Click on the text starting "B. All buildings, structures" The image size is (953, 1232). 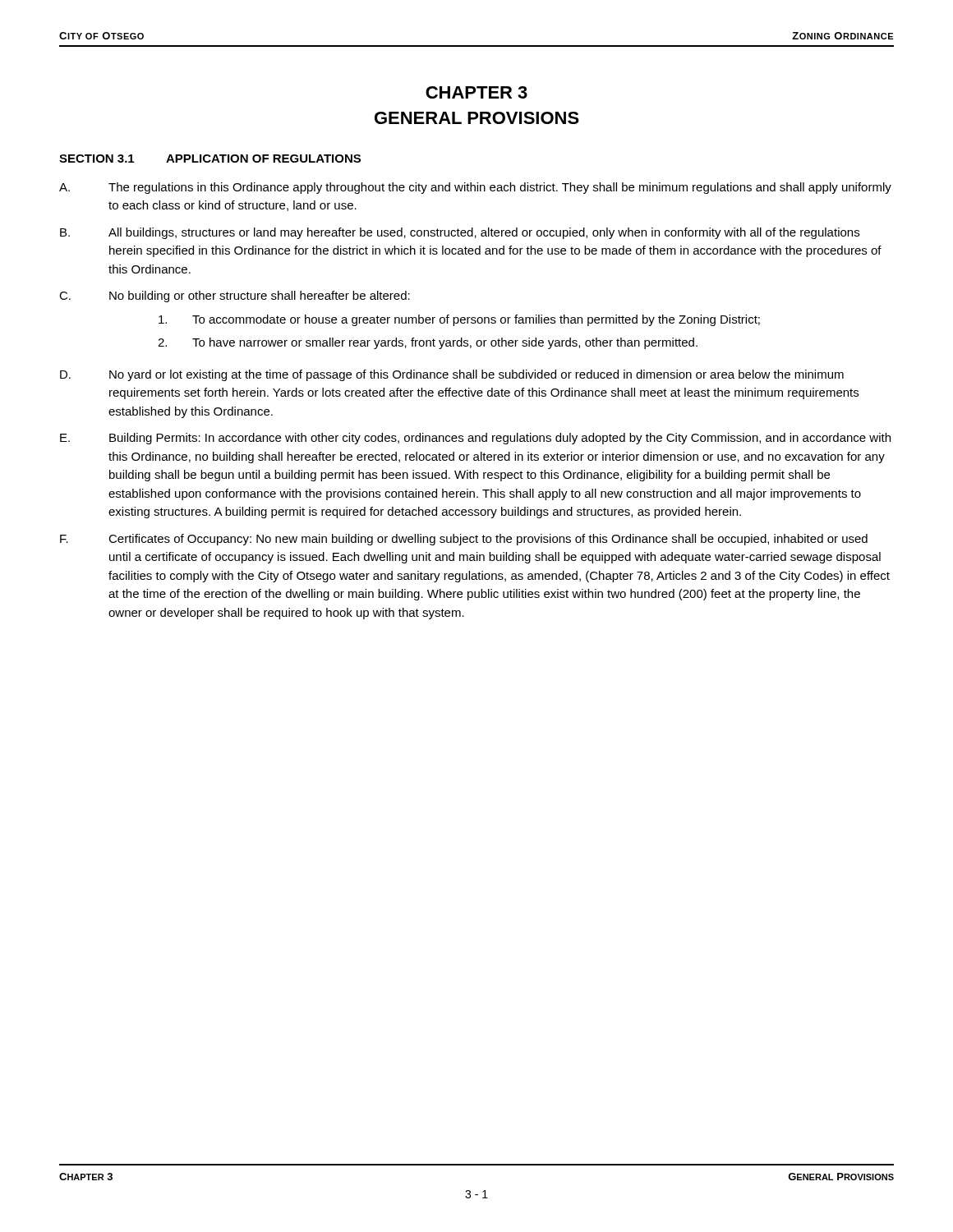[x=476, y=251]
